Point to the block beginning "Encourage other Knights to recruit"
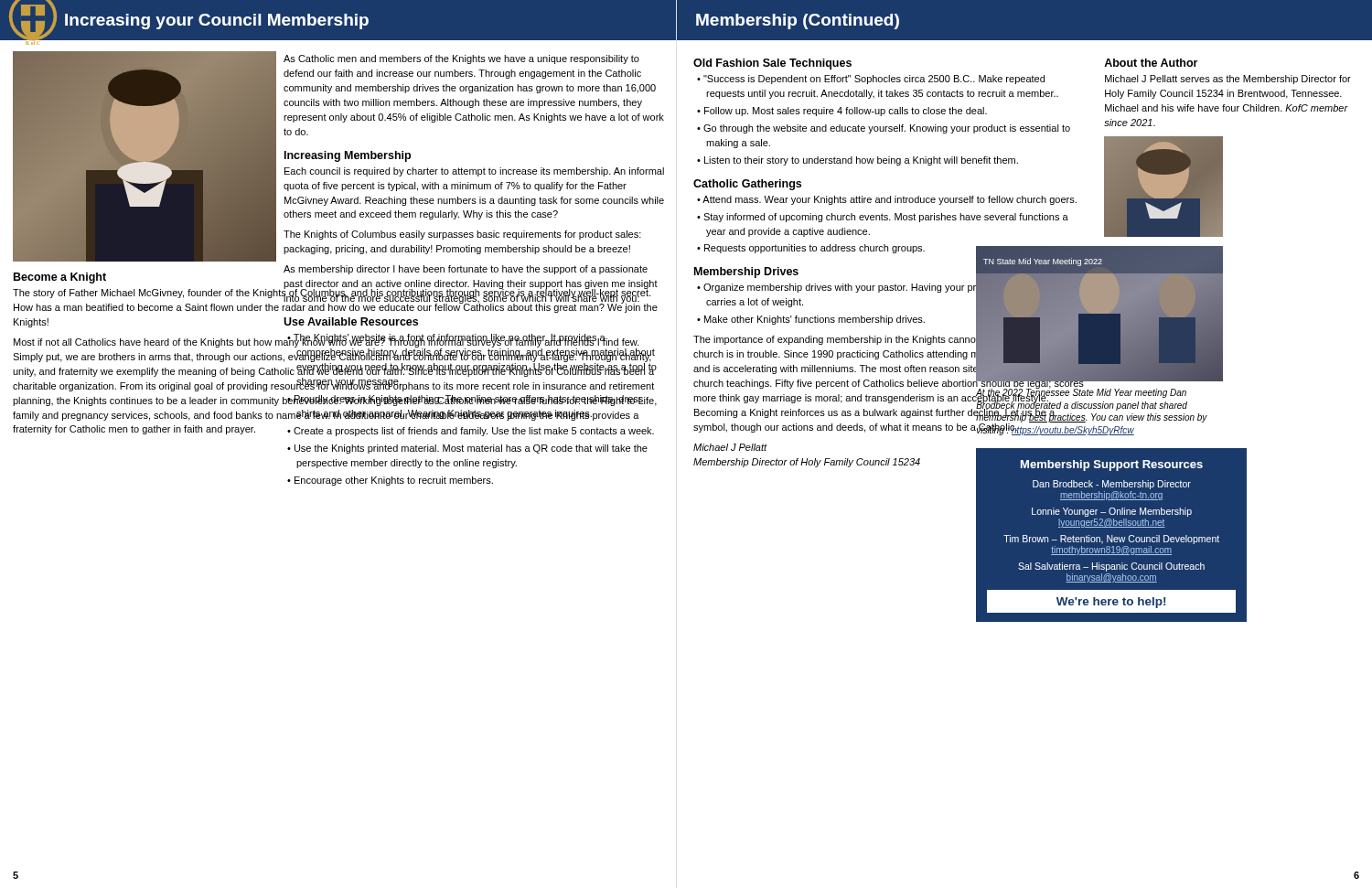Viewport: 1372px width, 888px height. pyautogui.click(x=394, y=480)
